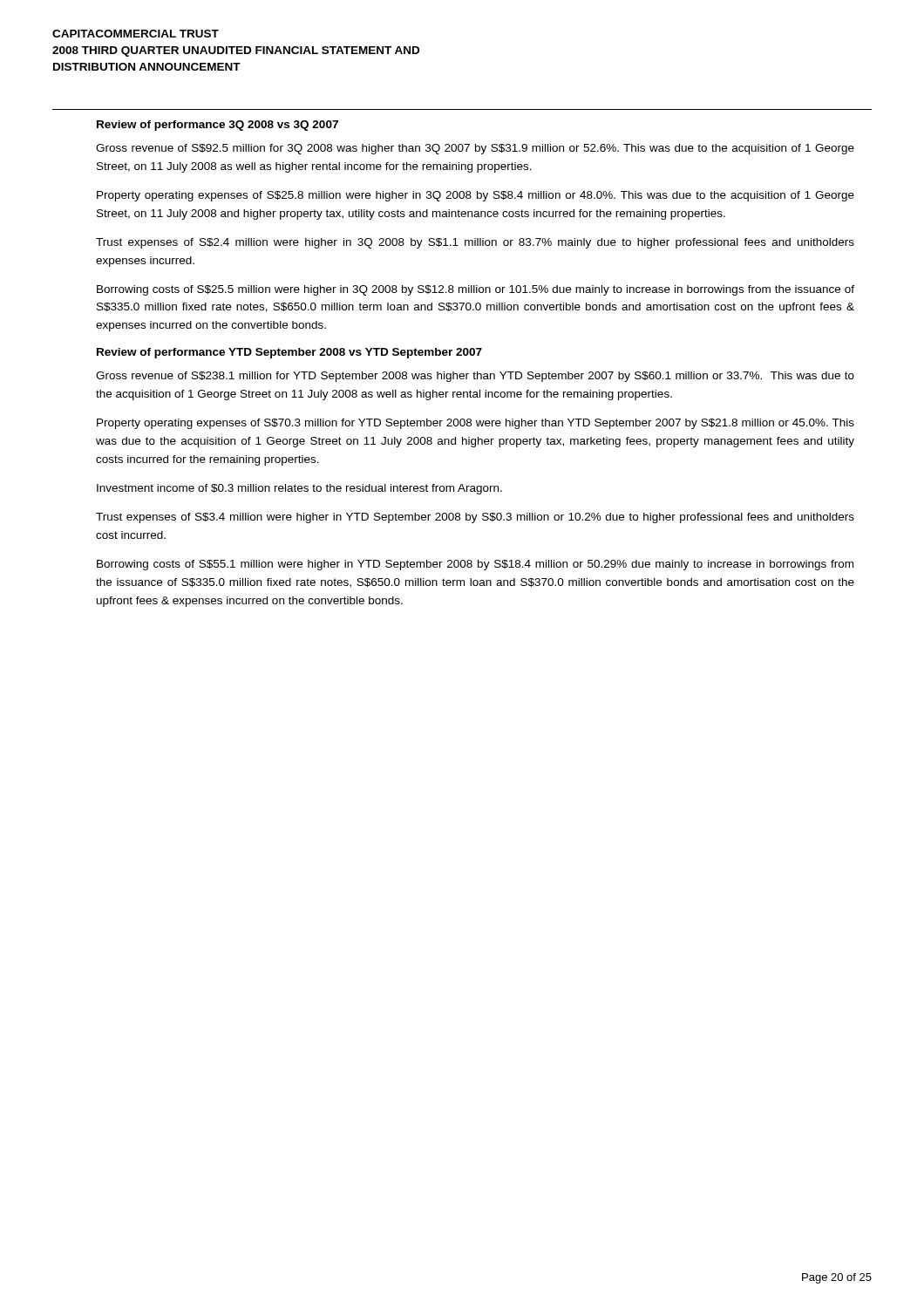Find the text block containing "Property operating expenses of S$25.8"
Image resolution: width=924 pixels, height=1308 pixels.
pos(475,204)
